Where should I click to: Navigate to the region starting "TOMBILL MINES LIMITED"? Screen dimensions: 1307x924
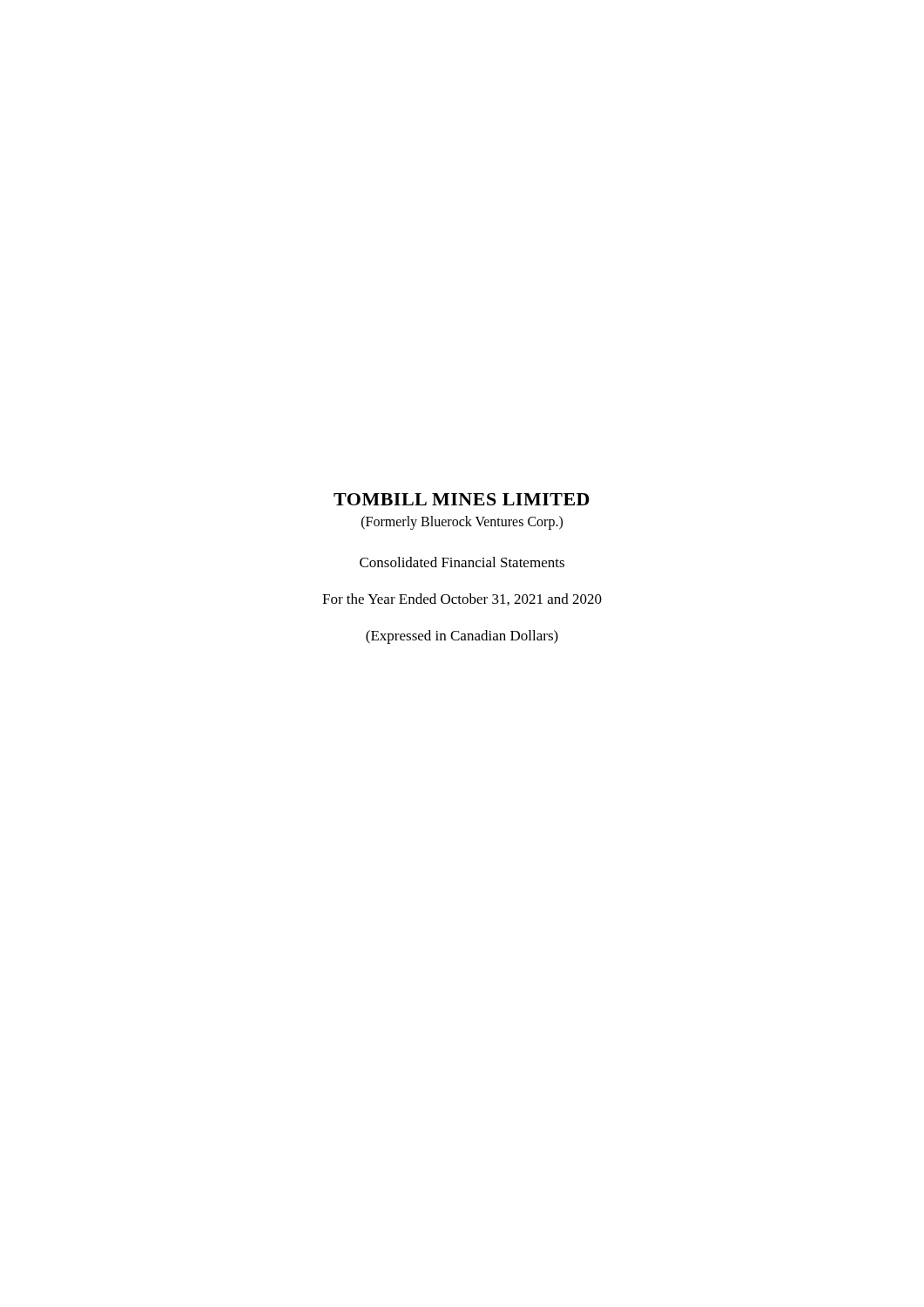(x=462, y=499)
